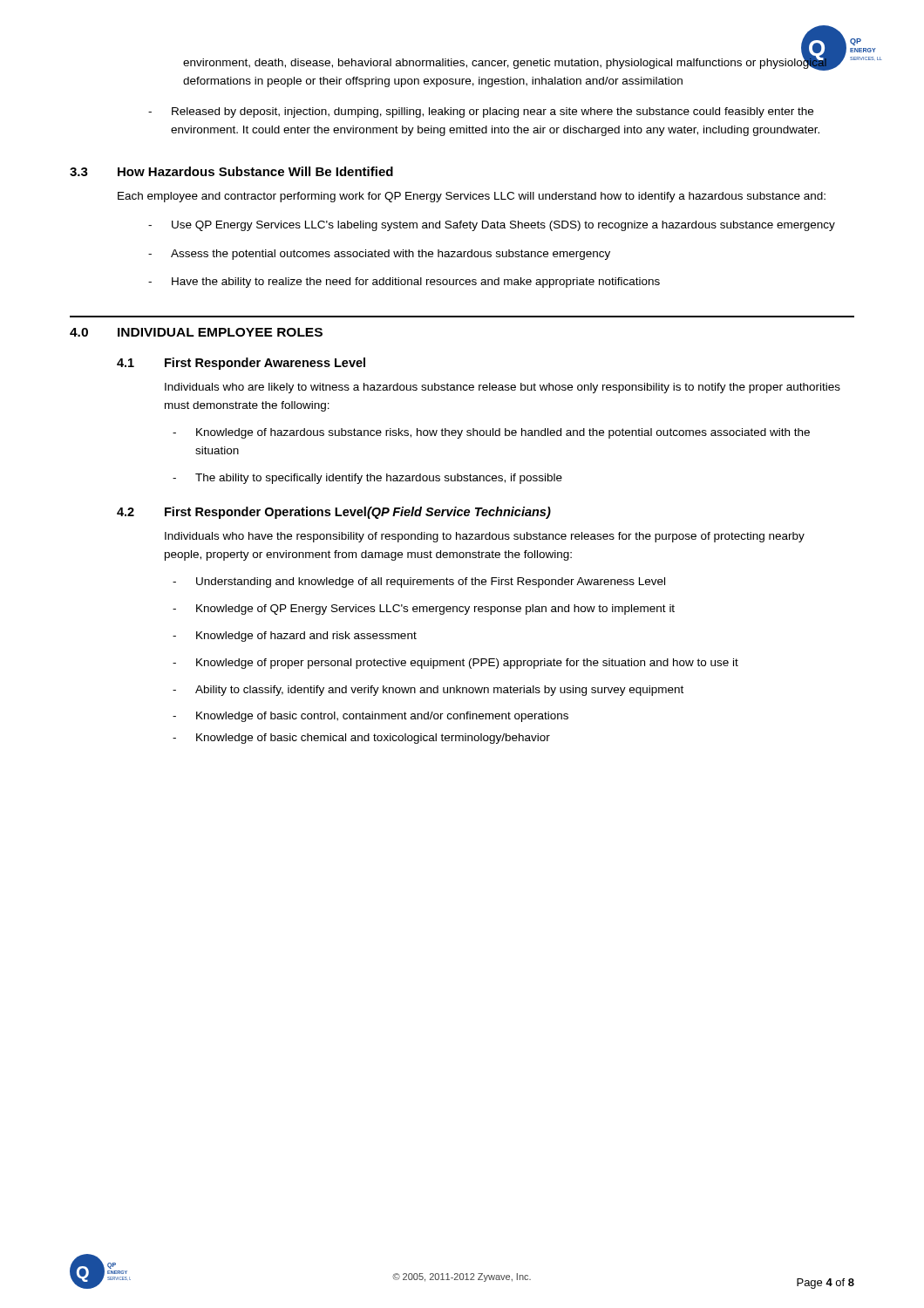This screenshot has width=924, height=1308.
Task: Select the list item that reads "- The ability"
Action: 367,478
